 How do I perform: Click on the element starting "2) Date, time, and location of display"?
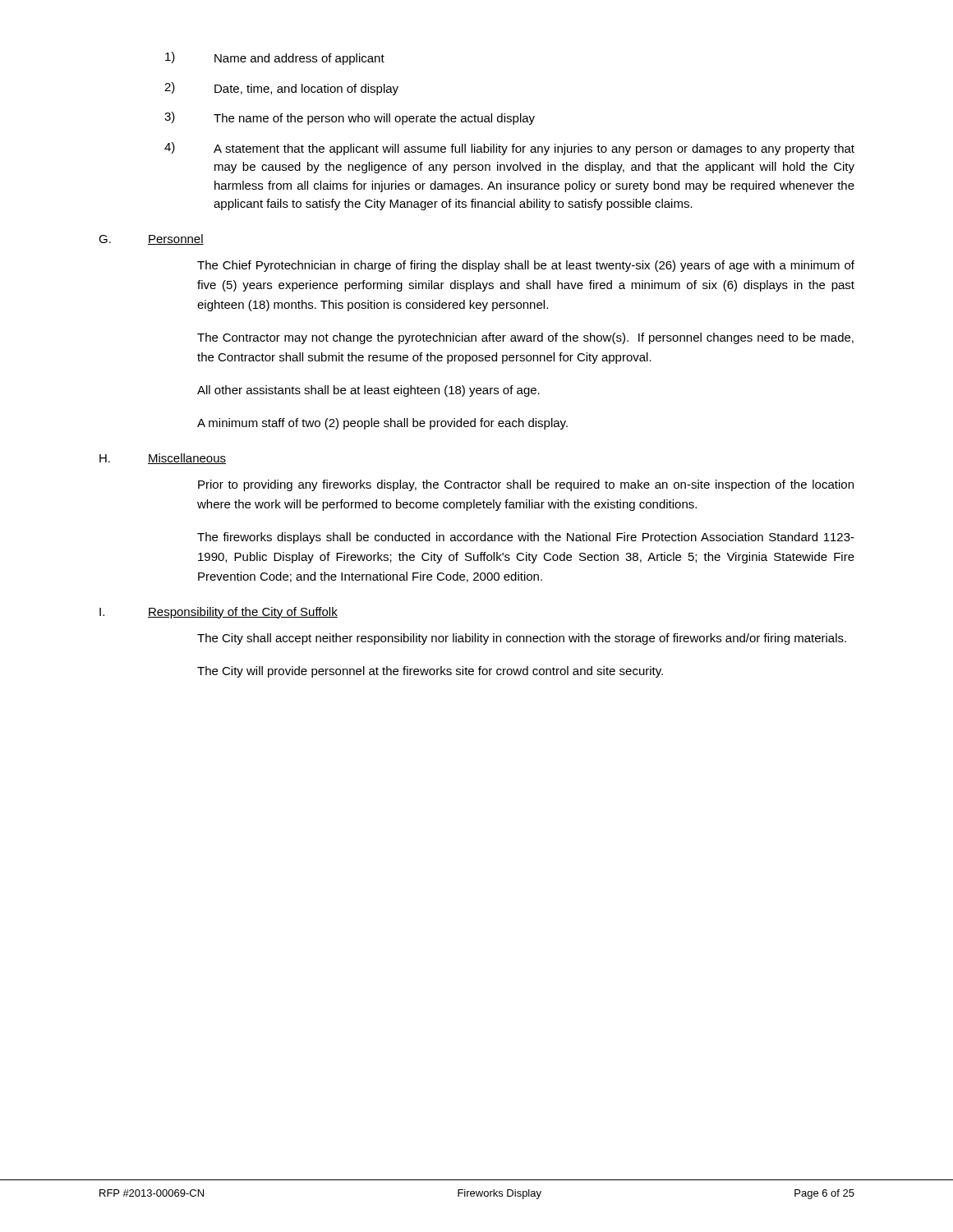[281, 89]
